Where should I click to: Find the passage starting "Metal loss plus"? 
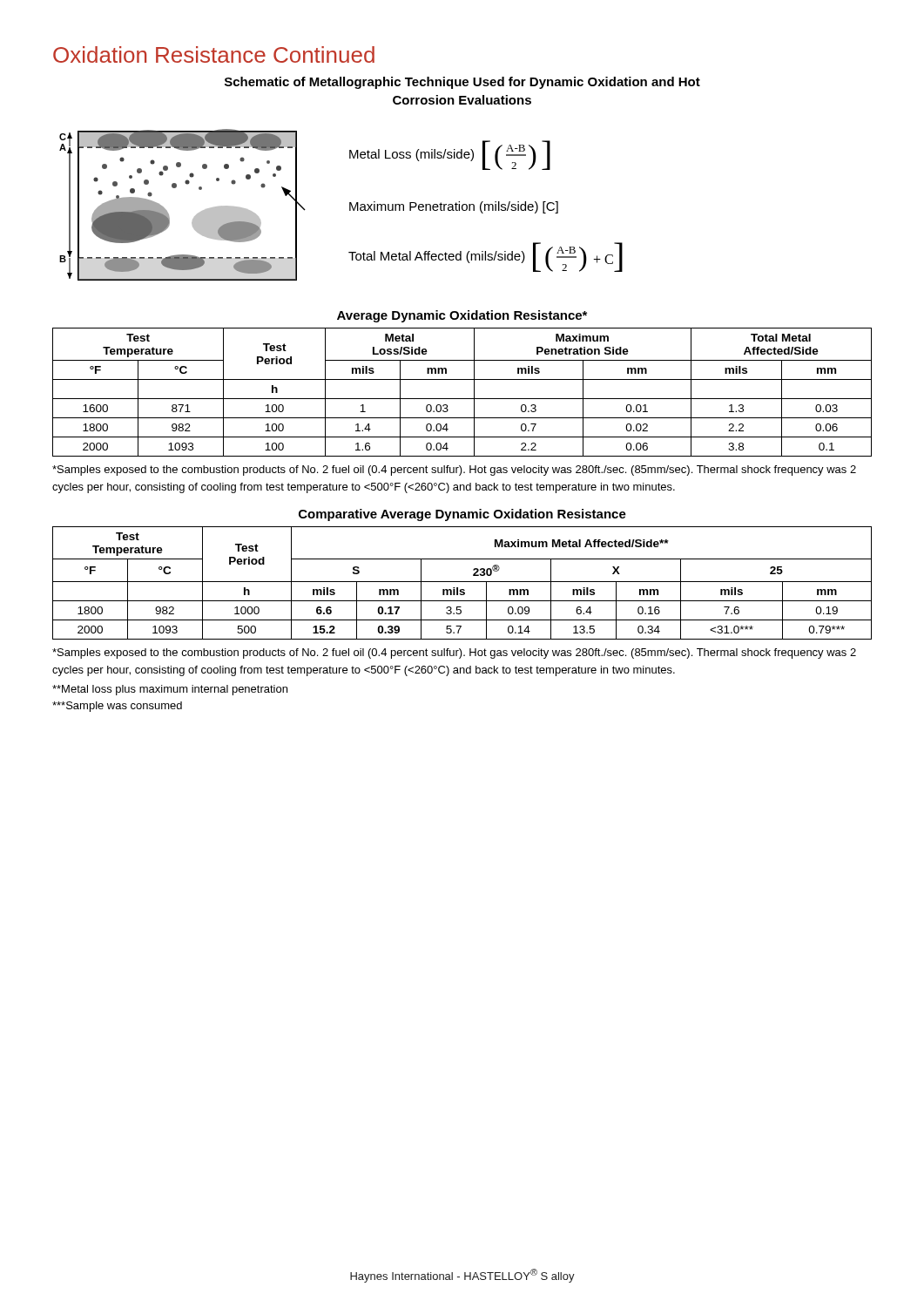pos(170,690)
